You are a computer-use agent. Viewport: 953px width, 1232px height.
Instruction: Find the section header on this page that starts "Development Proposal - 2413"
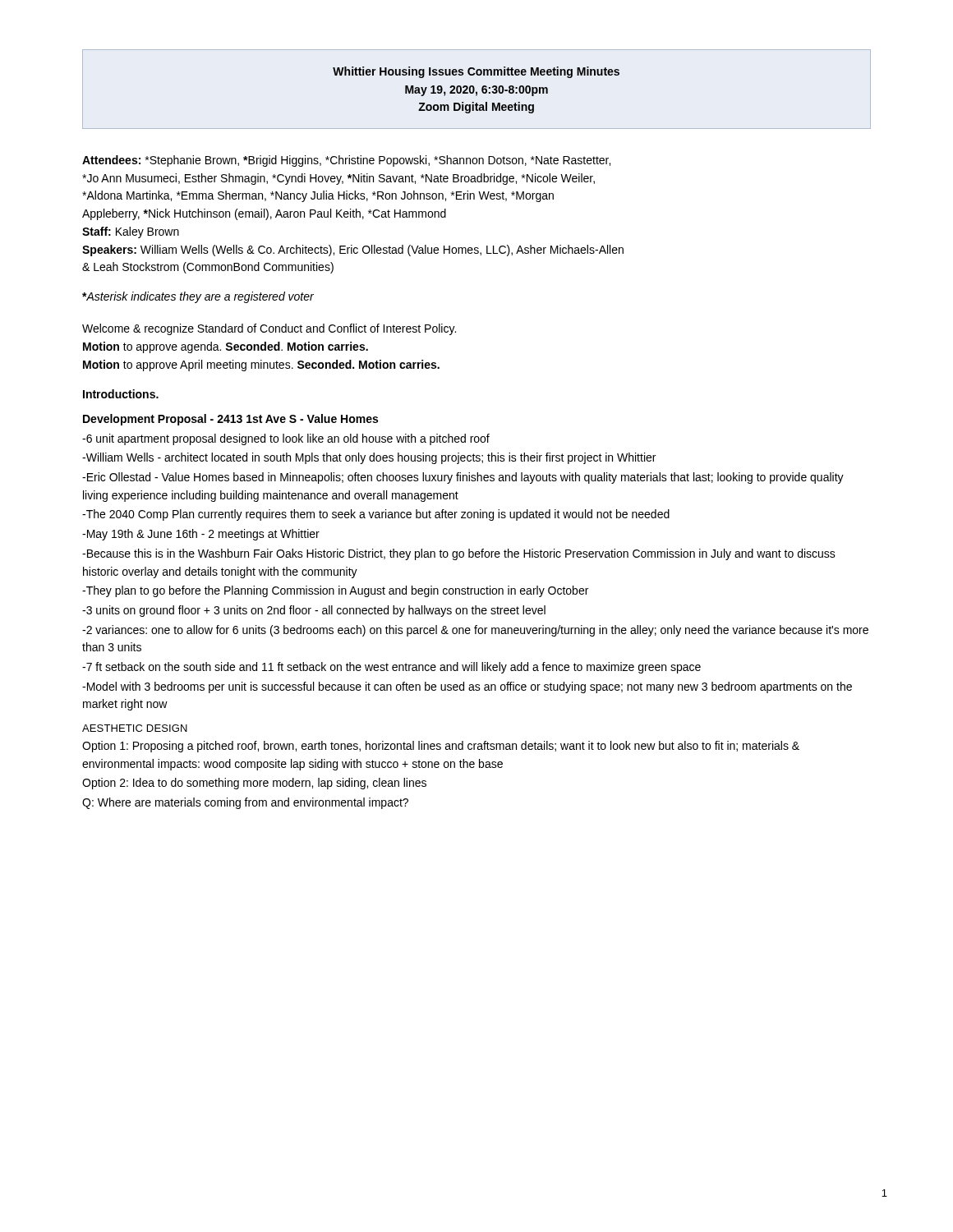coord(230,419)
